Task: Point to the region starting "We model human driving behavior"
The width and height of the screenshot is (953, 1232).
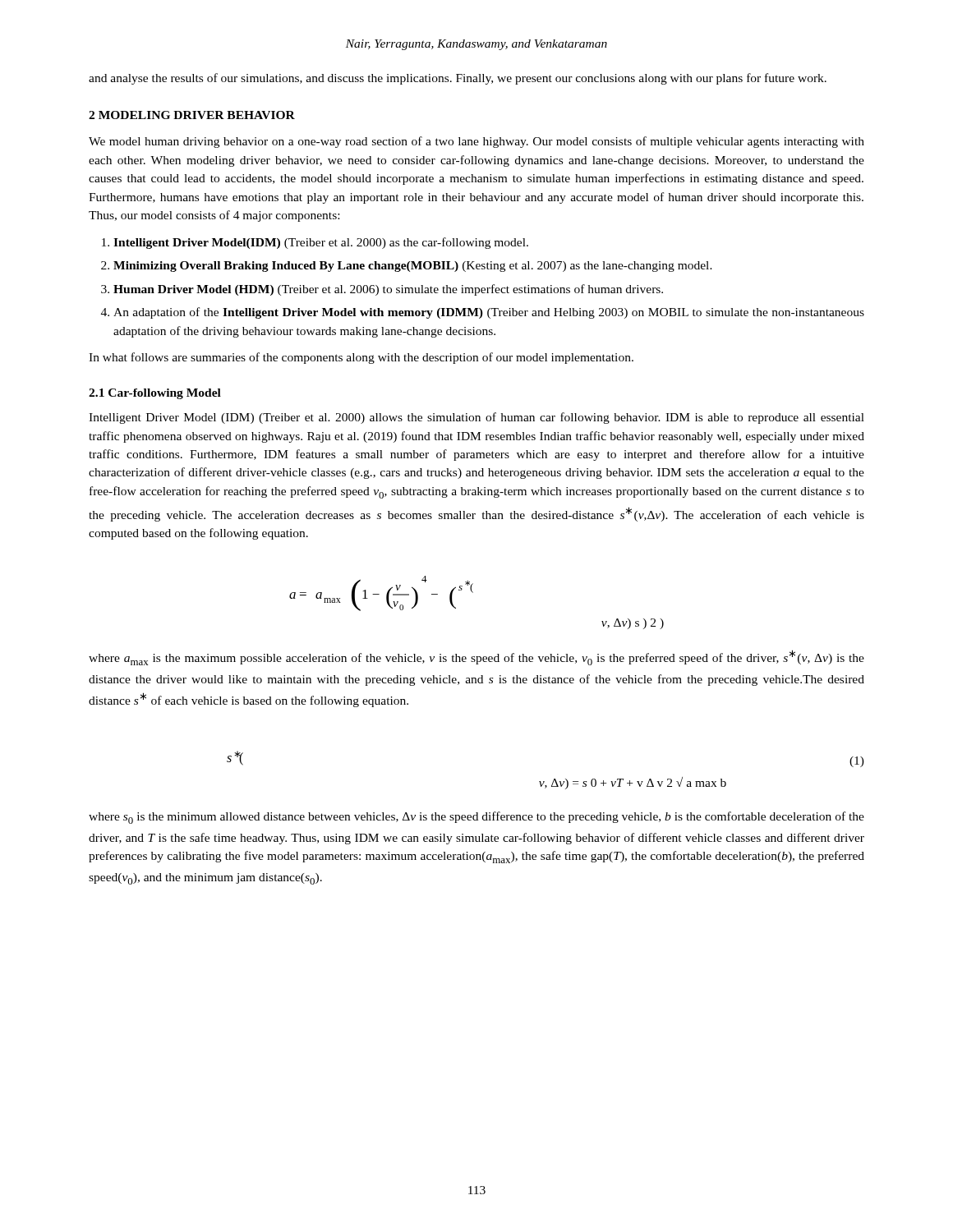Action: (476, 178)
